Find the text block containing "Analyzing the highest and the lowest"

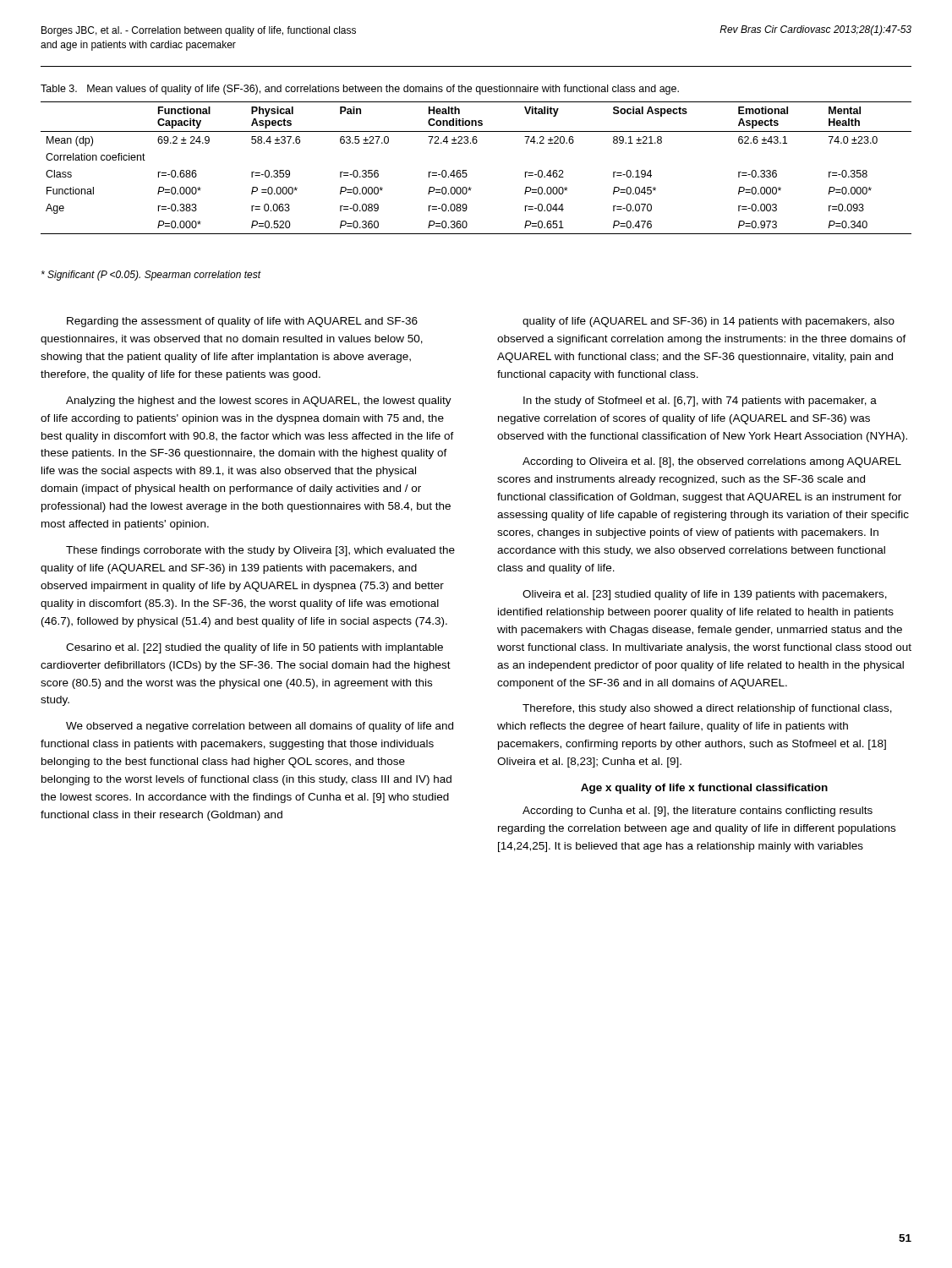[247, 462]
